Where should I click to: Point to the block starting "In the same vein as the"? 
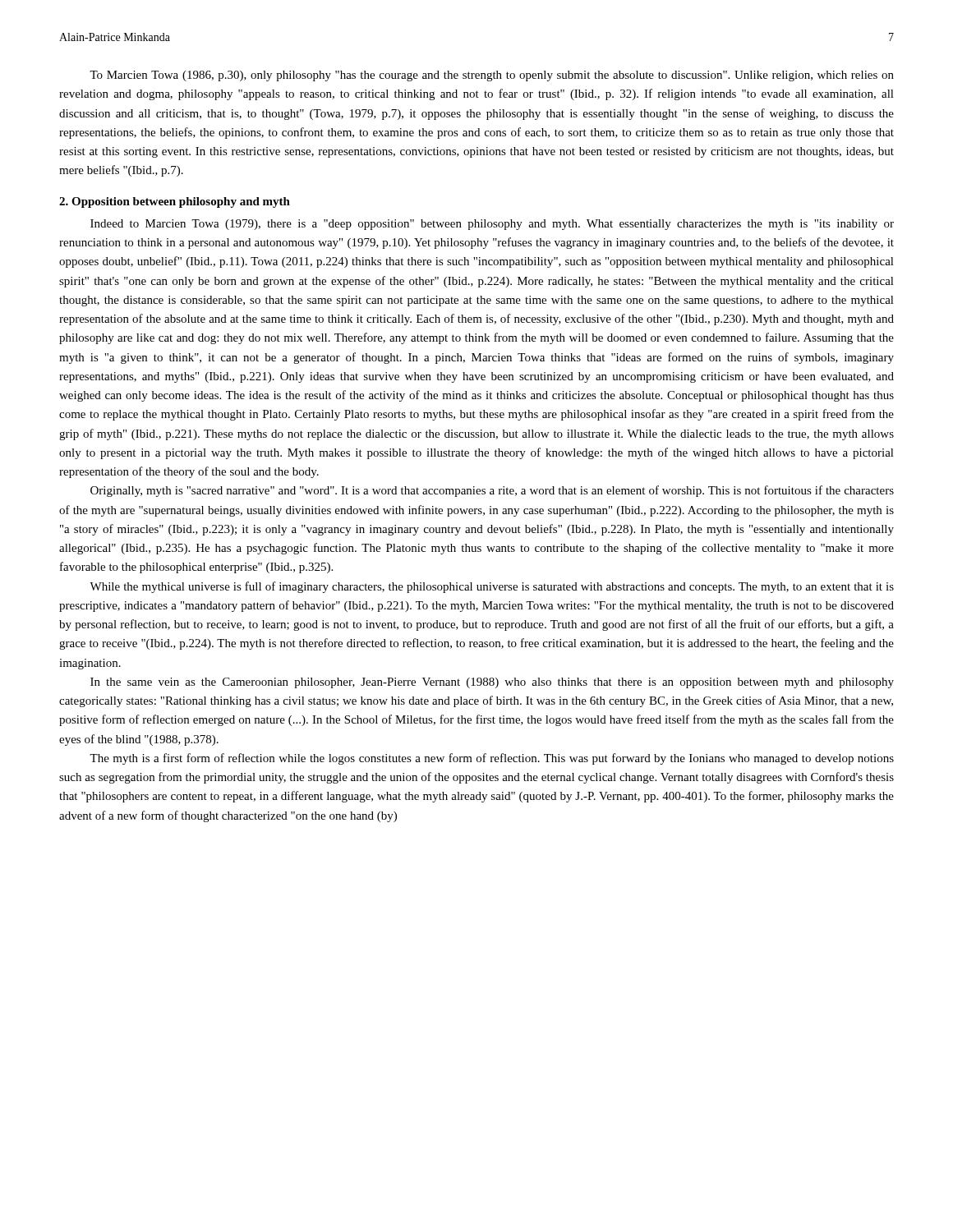point(476,711)
